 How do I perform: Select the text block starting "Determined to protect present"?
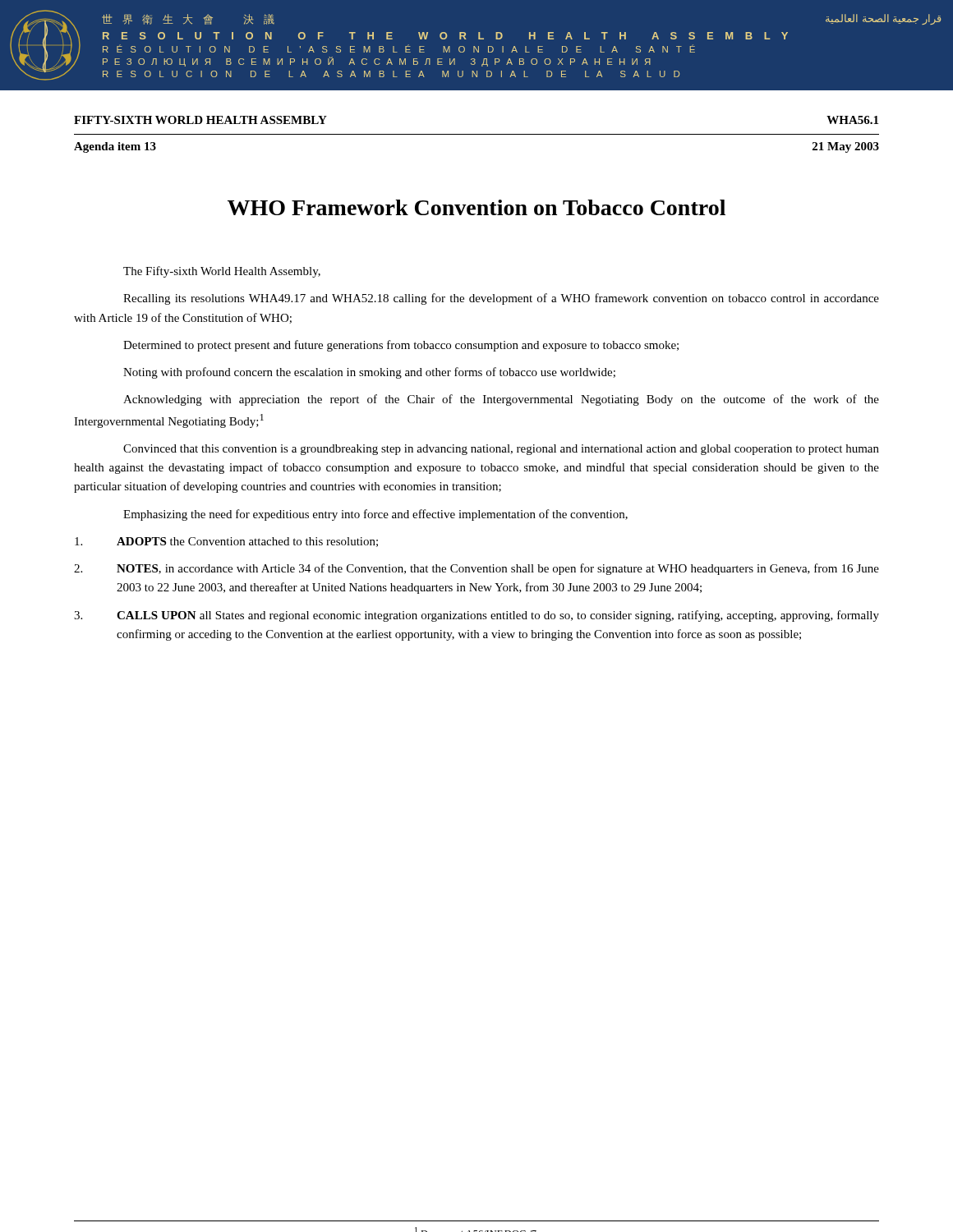click(x=401, y=345)
